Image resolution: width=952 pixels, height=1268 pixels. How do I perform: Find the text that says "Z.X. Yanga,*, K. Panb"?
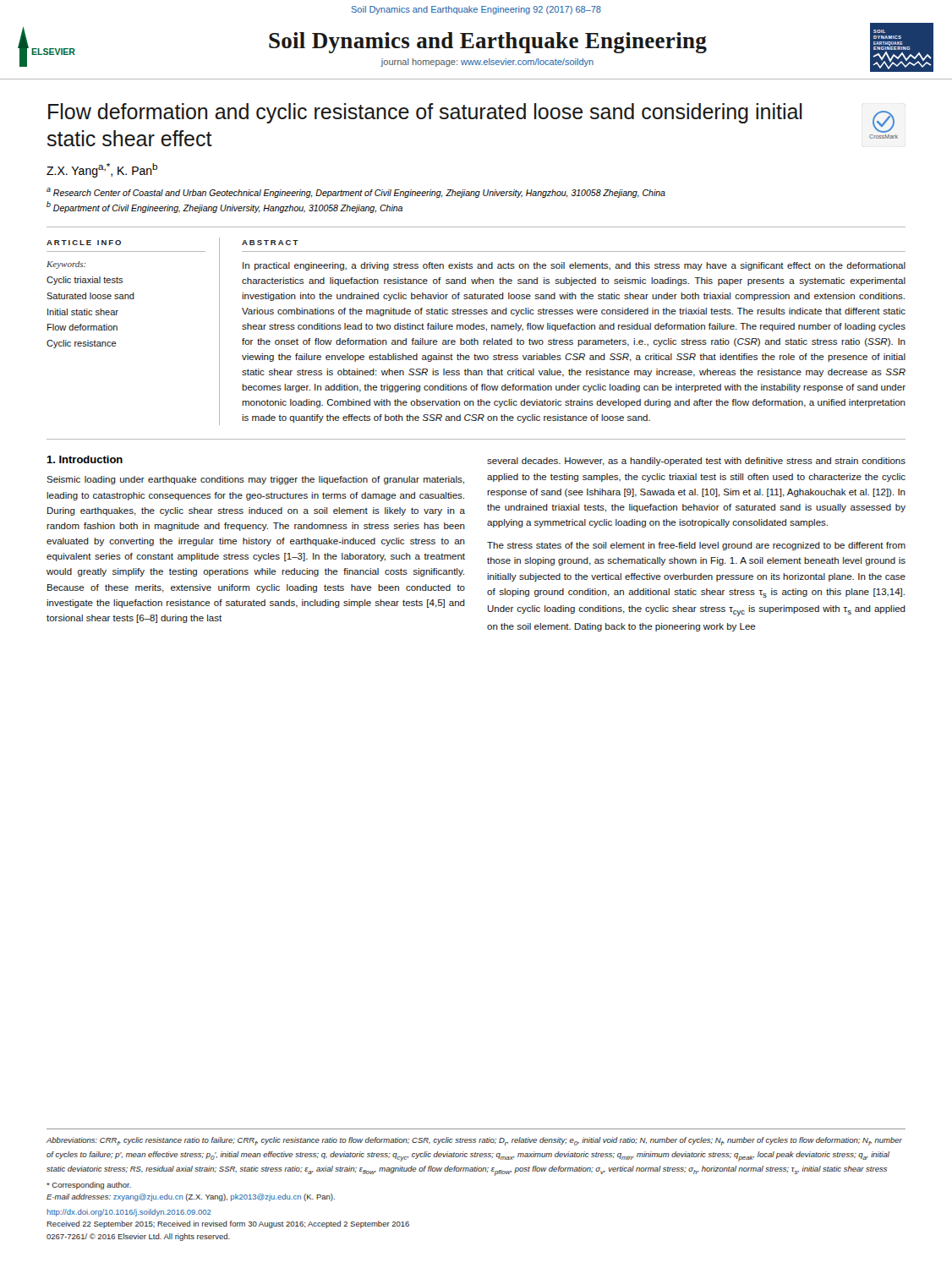point(102,169)
